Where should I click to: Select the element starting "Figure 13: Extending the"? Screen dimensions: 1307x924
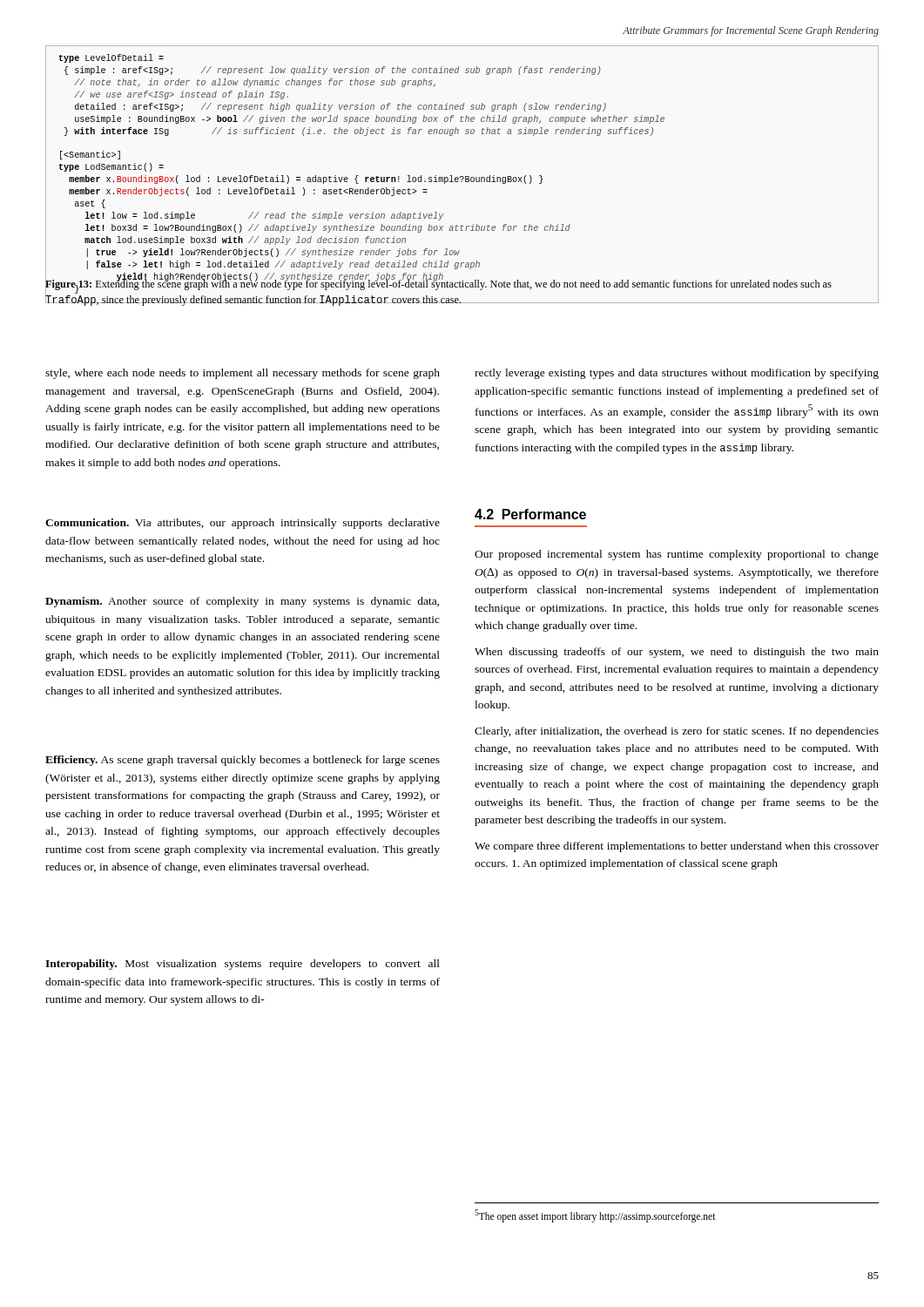click(438, 292)
